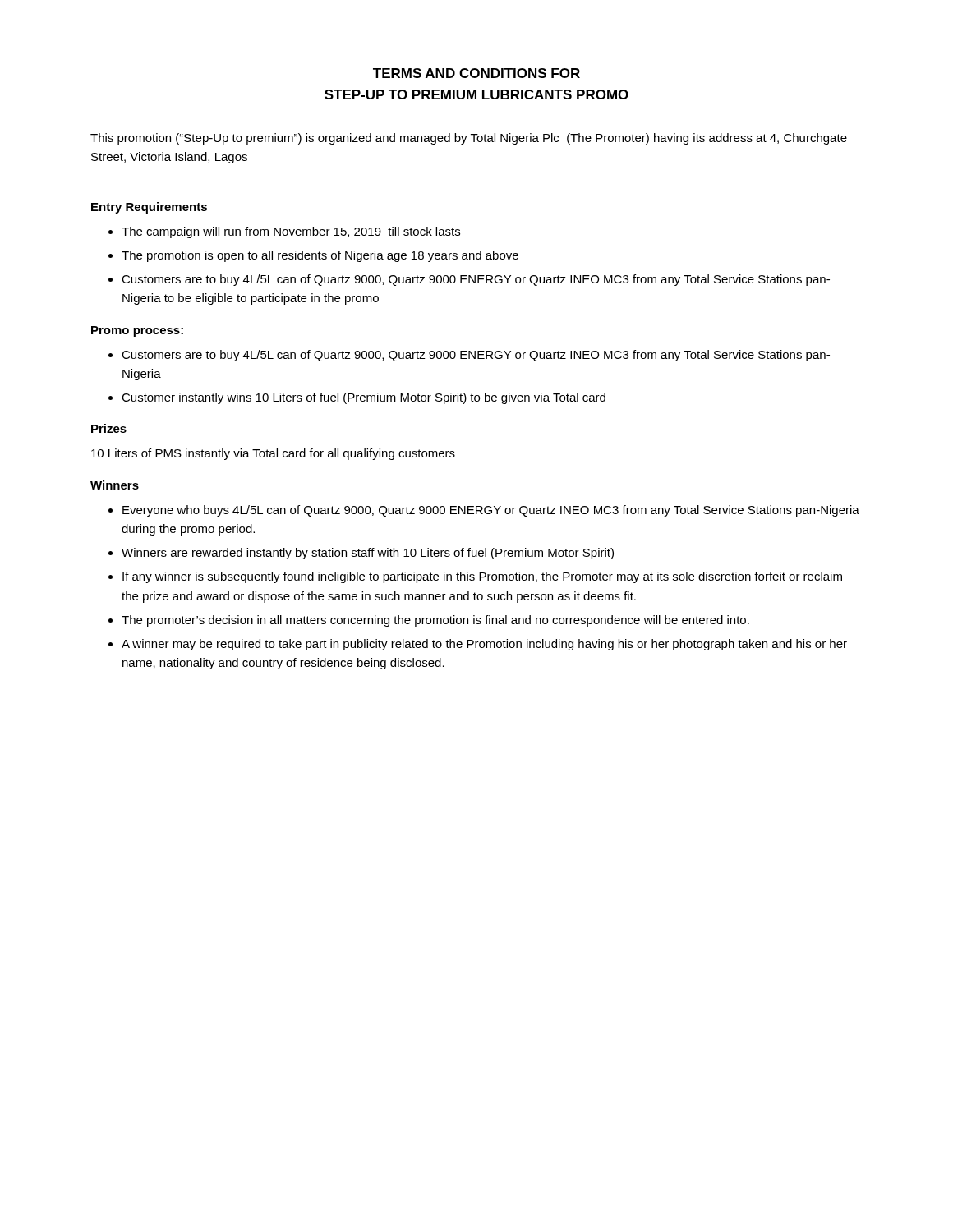Locate the element starting "A winner may be required to take"

tap(484, 653)
